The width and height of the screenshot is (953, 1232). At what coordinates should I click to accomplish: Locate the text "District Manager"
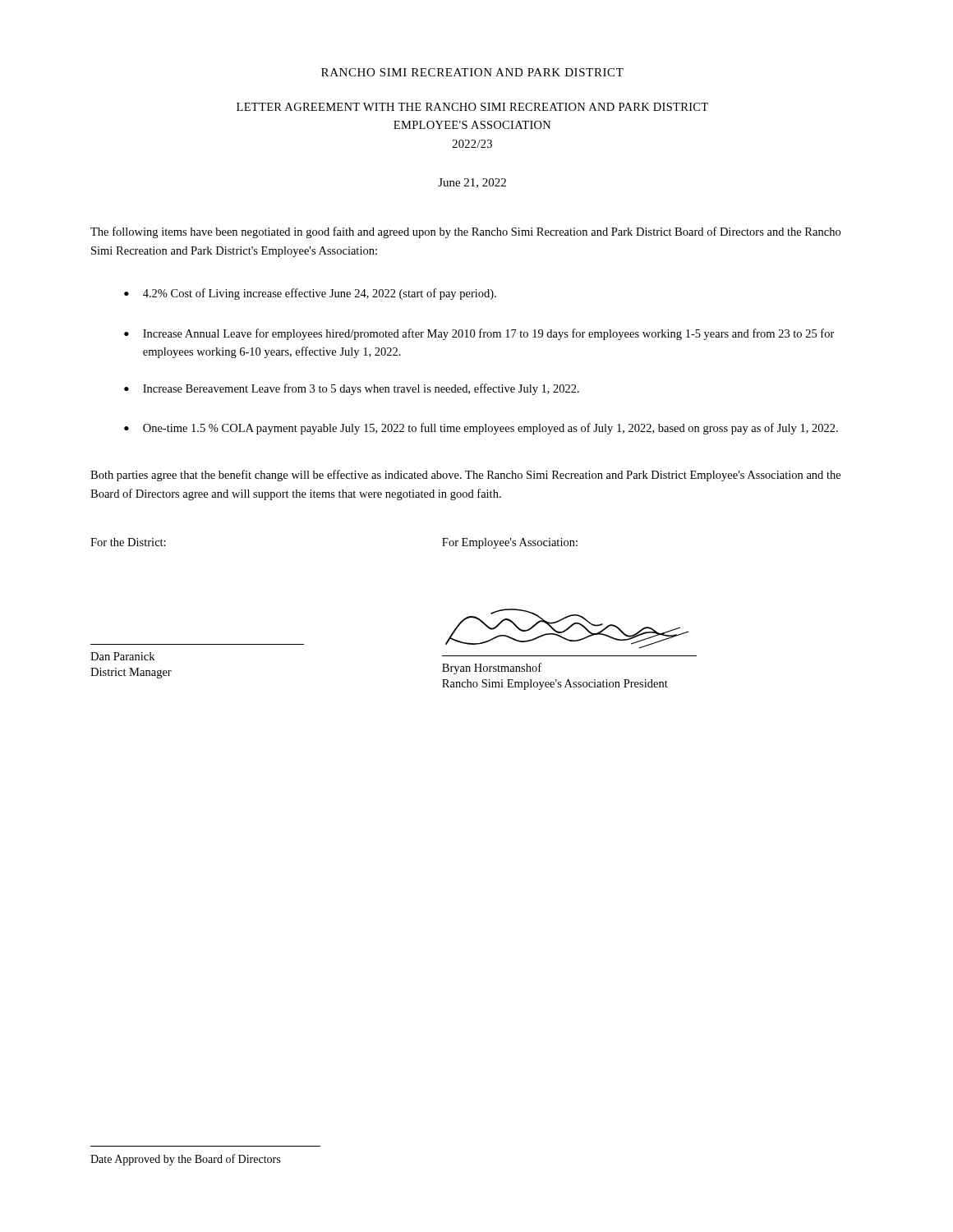131,672
